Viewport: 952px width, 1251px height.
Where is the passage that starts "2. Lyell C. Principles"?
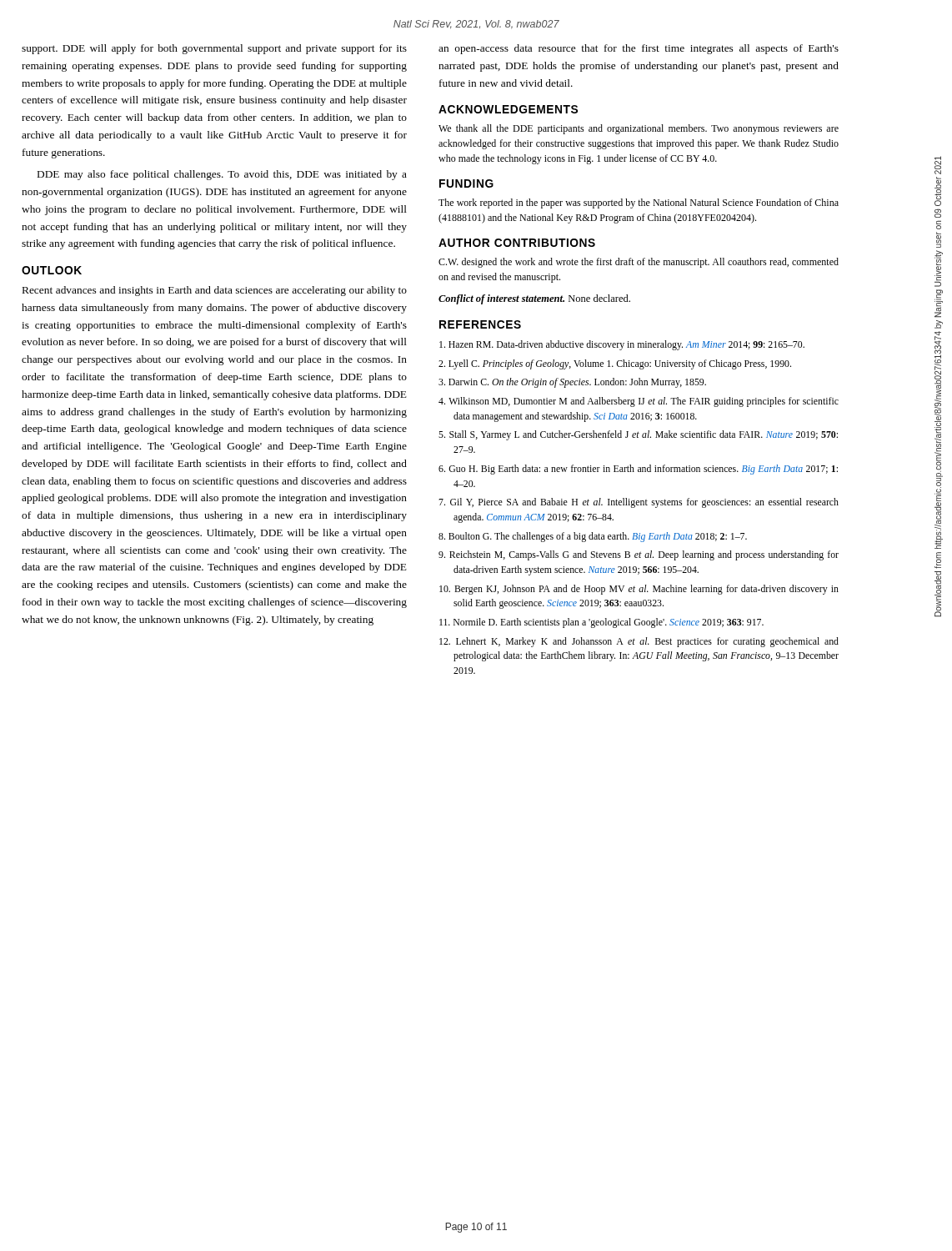615,363
